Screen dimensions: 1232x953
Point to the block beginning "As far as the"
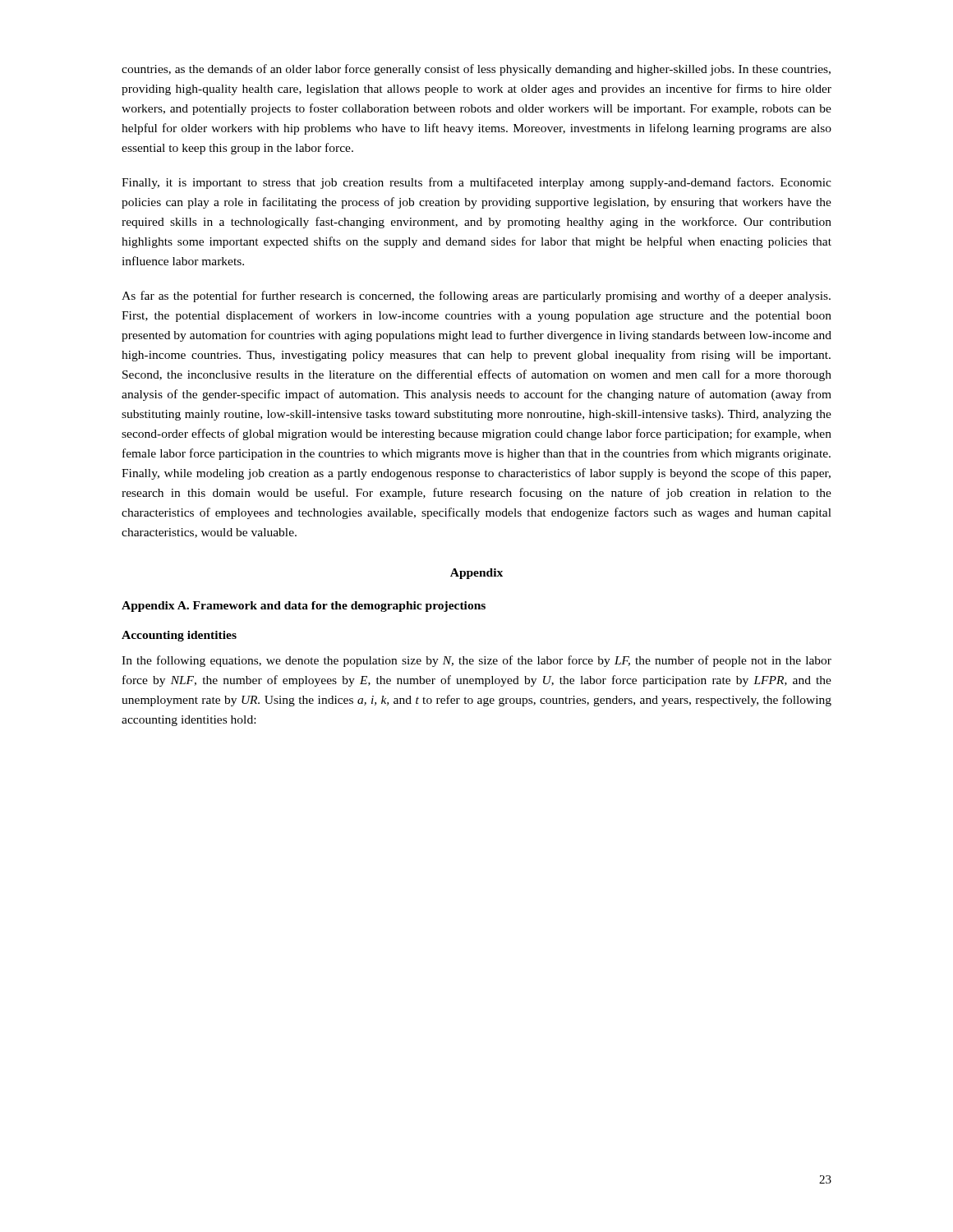pyautogui.click(x=476, y=414)
